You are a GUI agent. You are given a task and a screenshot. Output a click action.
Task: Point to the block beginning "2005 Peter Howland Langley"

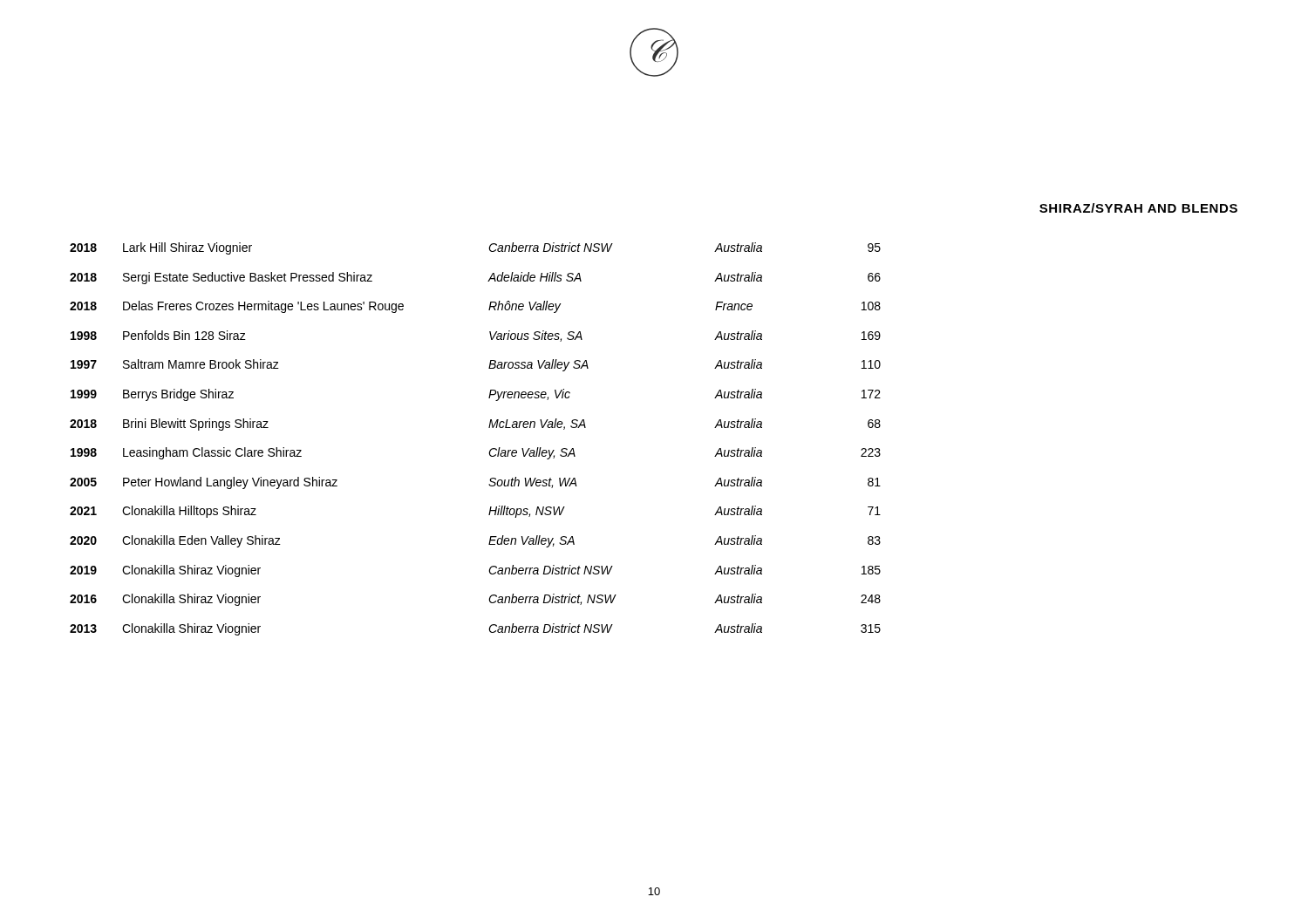coord(88,482)
